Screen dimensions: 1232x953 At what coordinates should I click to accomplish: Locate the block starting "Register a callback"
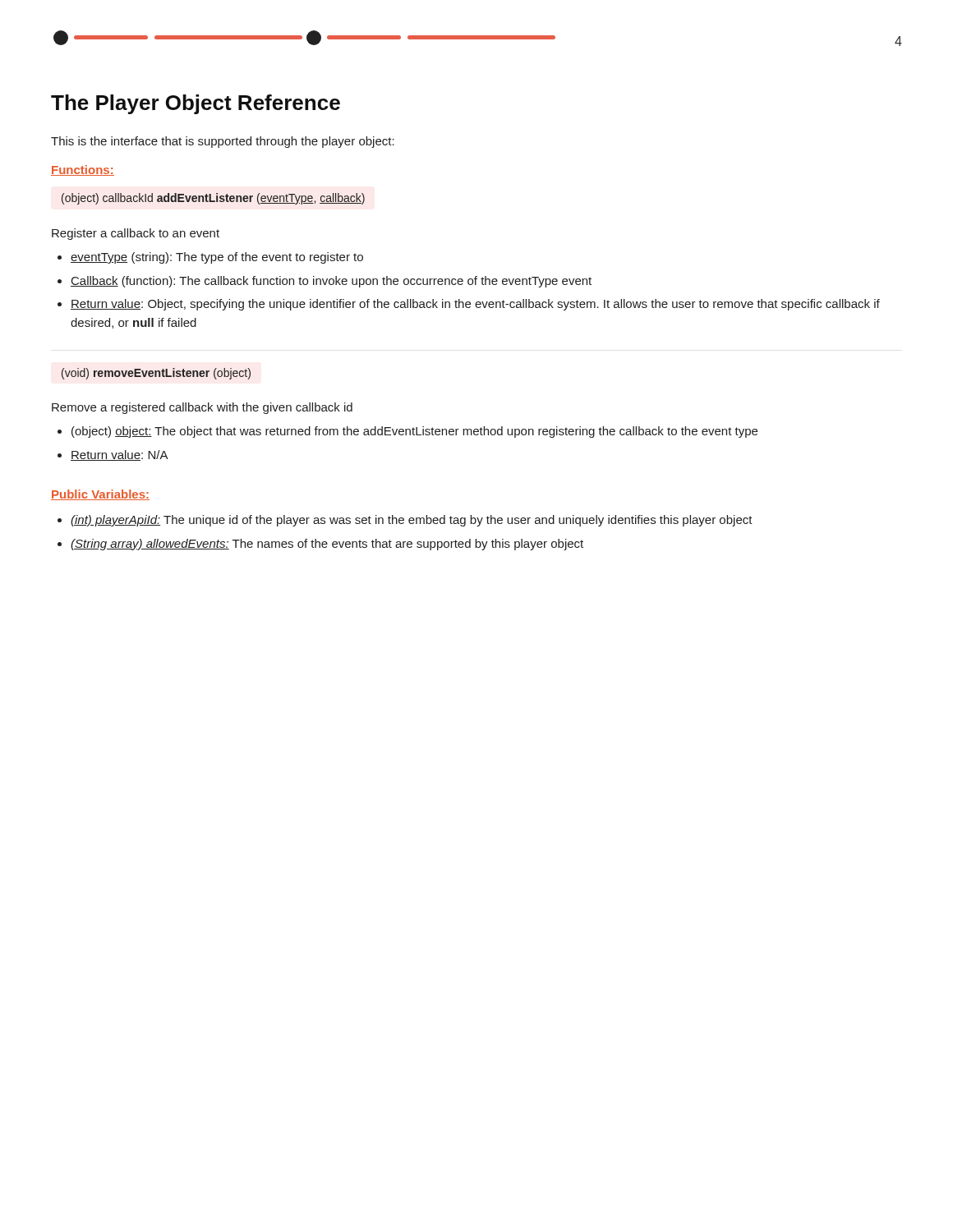135,233
